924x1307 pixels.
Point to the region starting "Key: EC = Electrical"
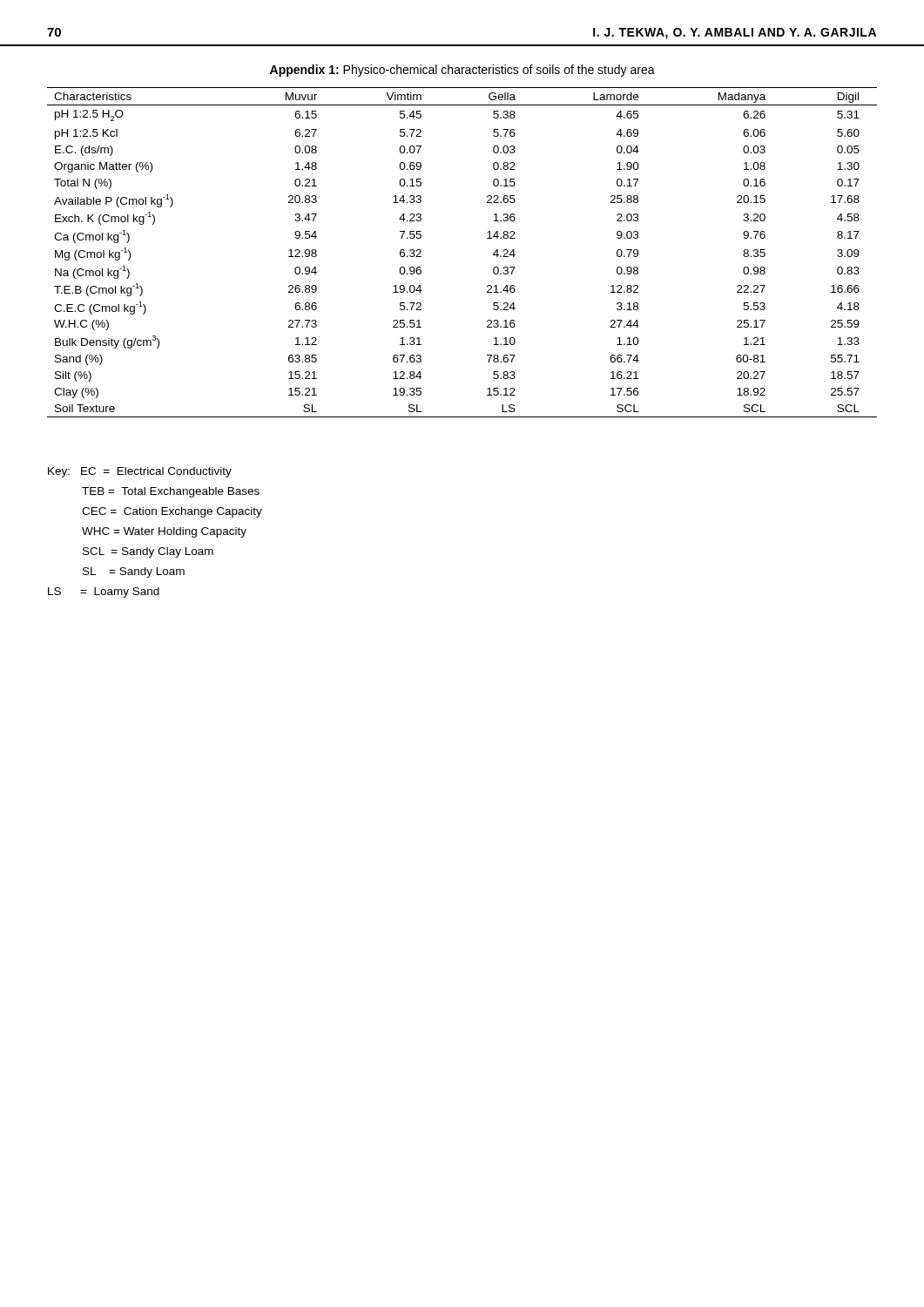tap(139, 472)
